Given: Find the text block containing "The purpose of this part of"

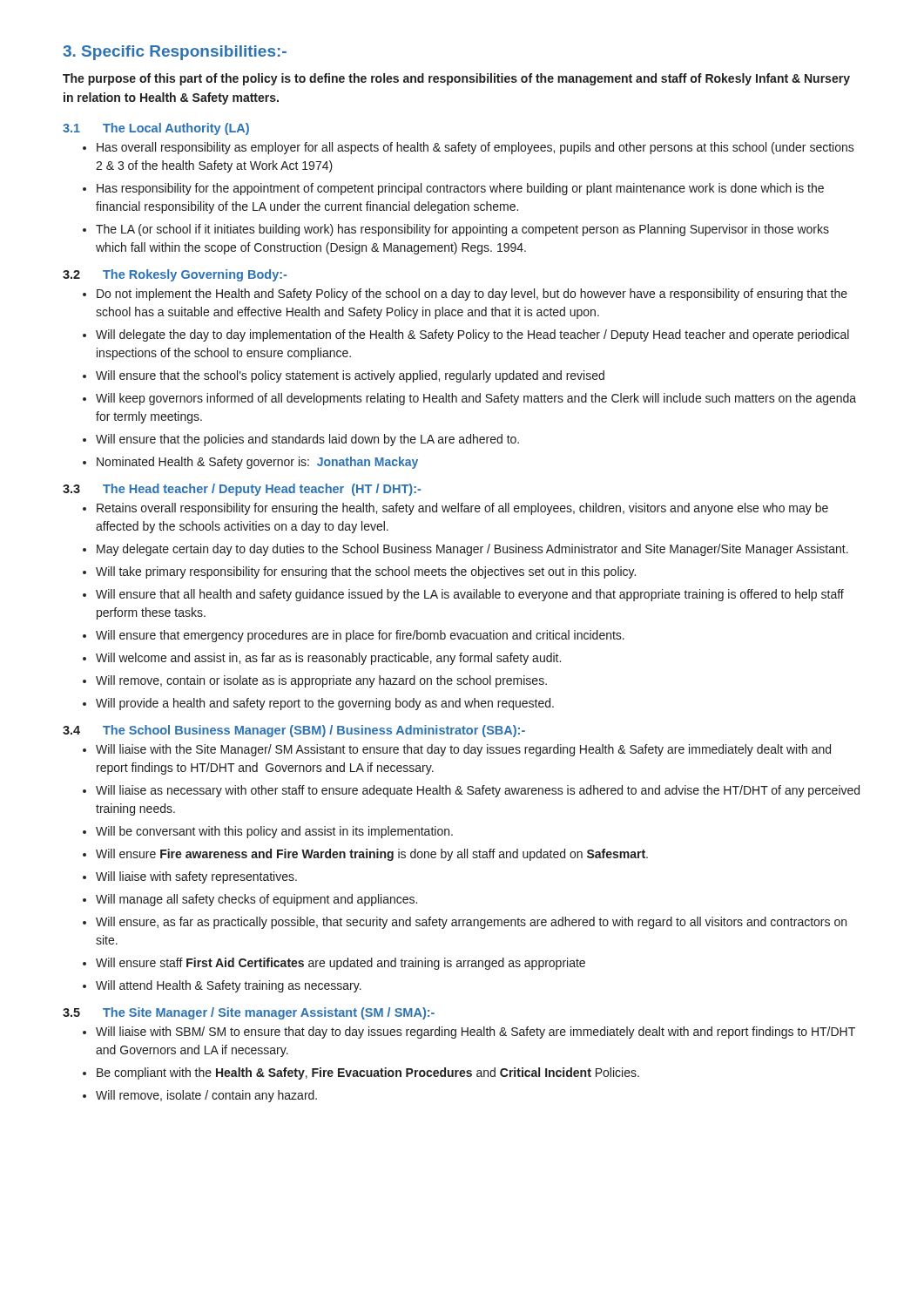Looking at the screenshot, I should [x=456, y=88].
